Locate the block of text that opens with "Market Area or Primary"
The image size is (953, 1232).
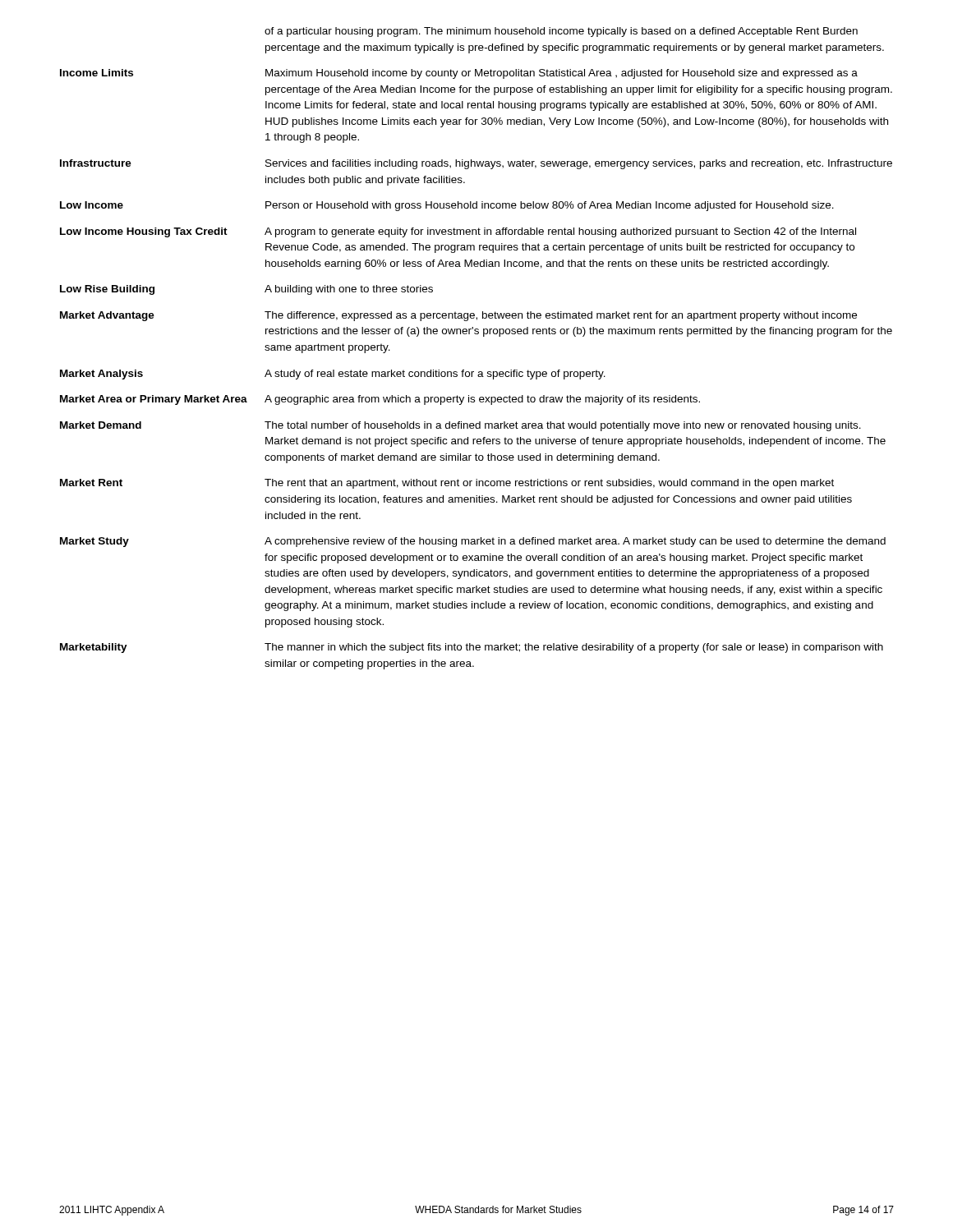click(x=476, y=399)
